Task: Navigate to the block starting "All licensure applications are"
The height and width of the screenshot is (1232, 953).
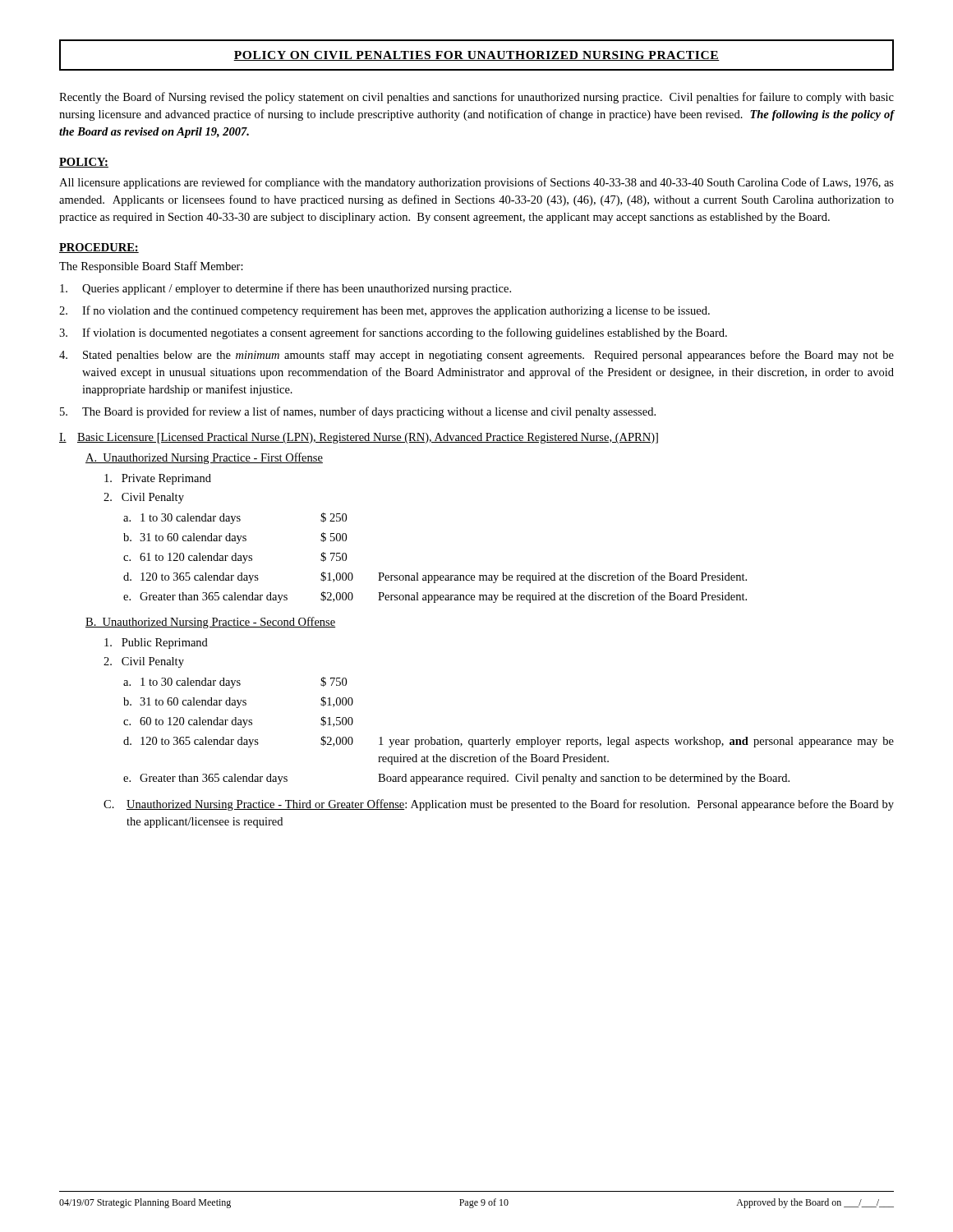Action: (476, 200)
